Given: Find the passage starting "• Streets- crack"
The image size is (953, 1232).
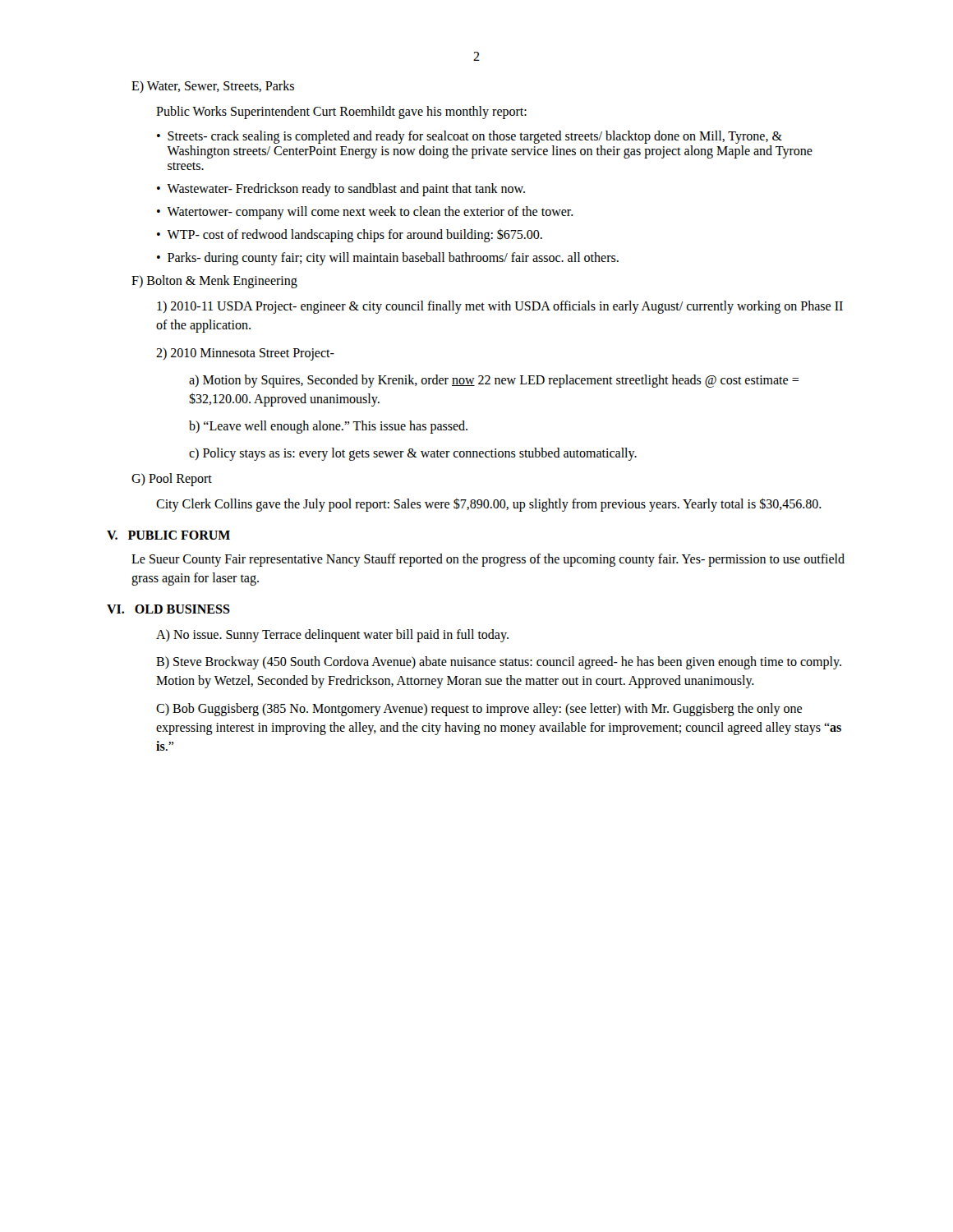Looking at the screenshot, I should (x=501, y=151).
